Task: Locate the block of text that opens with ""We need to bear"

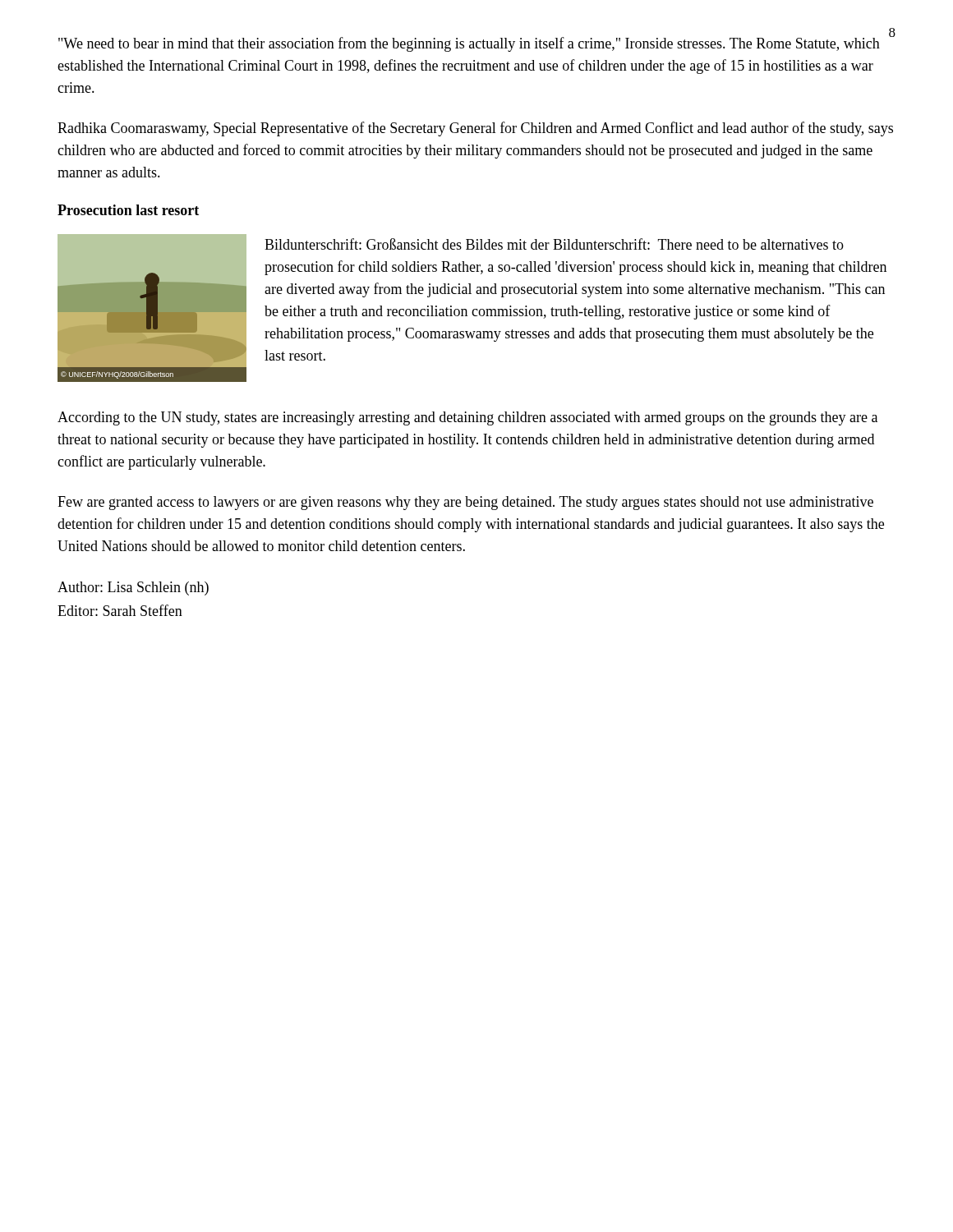Action: coord(469,66)
